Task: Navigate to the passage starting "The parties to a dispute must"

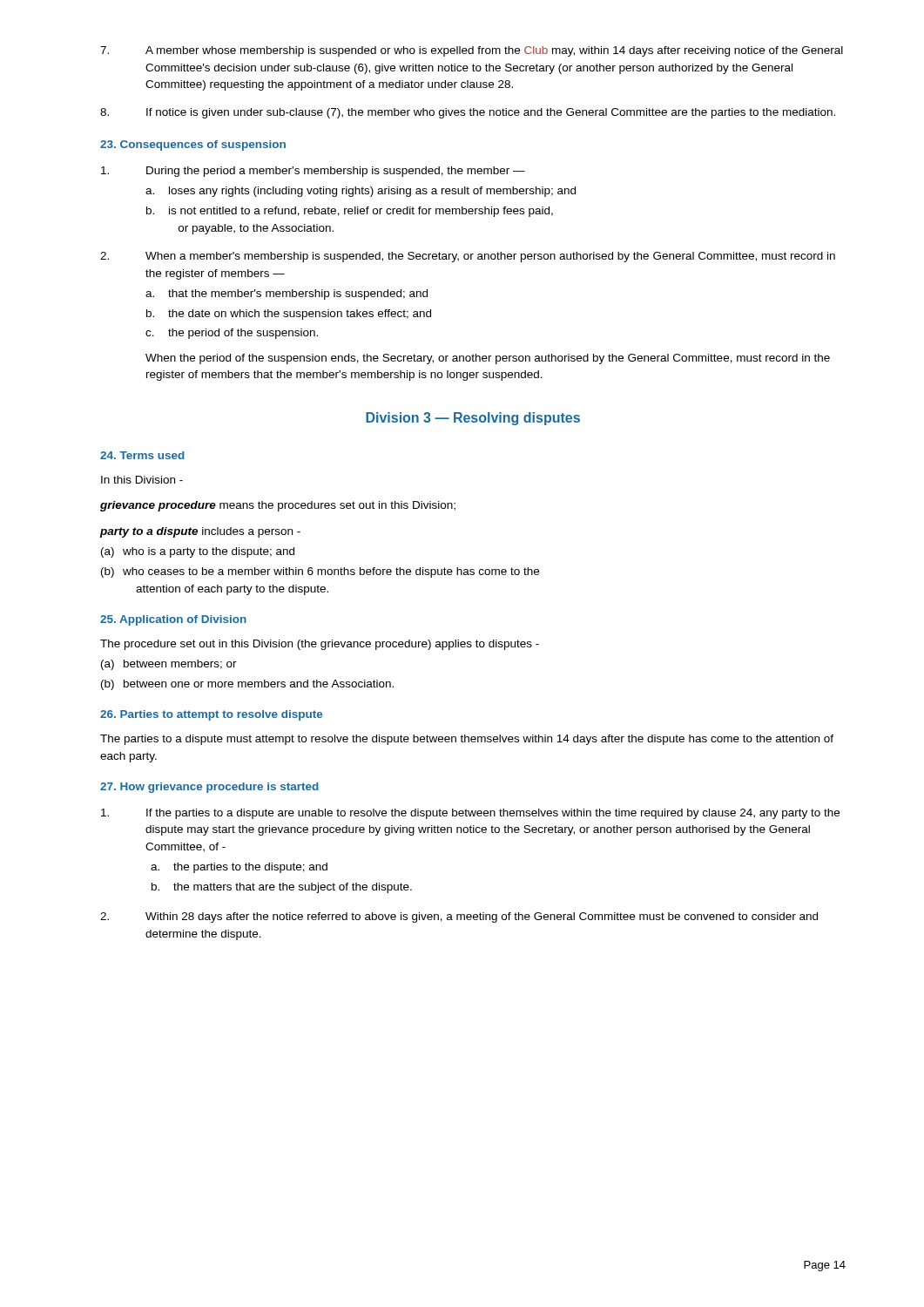Action: tap(467, 747)
